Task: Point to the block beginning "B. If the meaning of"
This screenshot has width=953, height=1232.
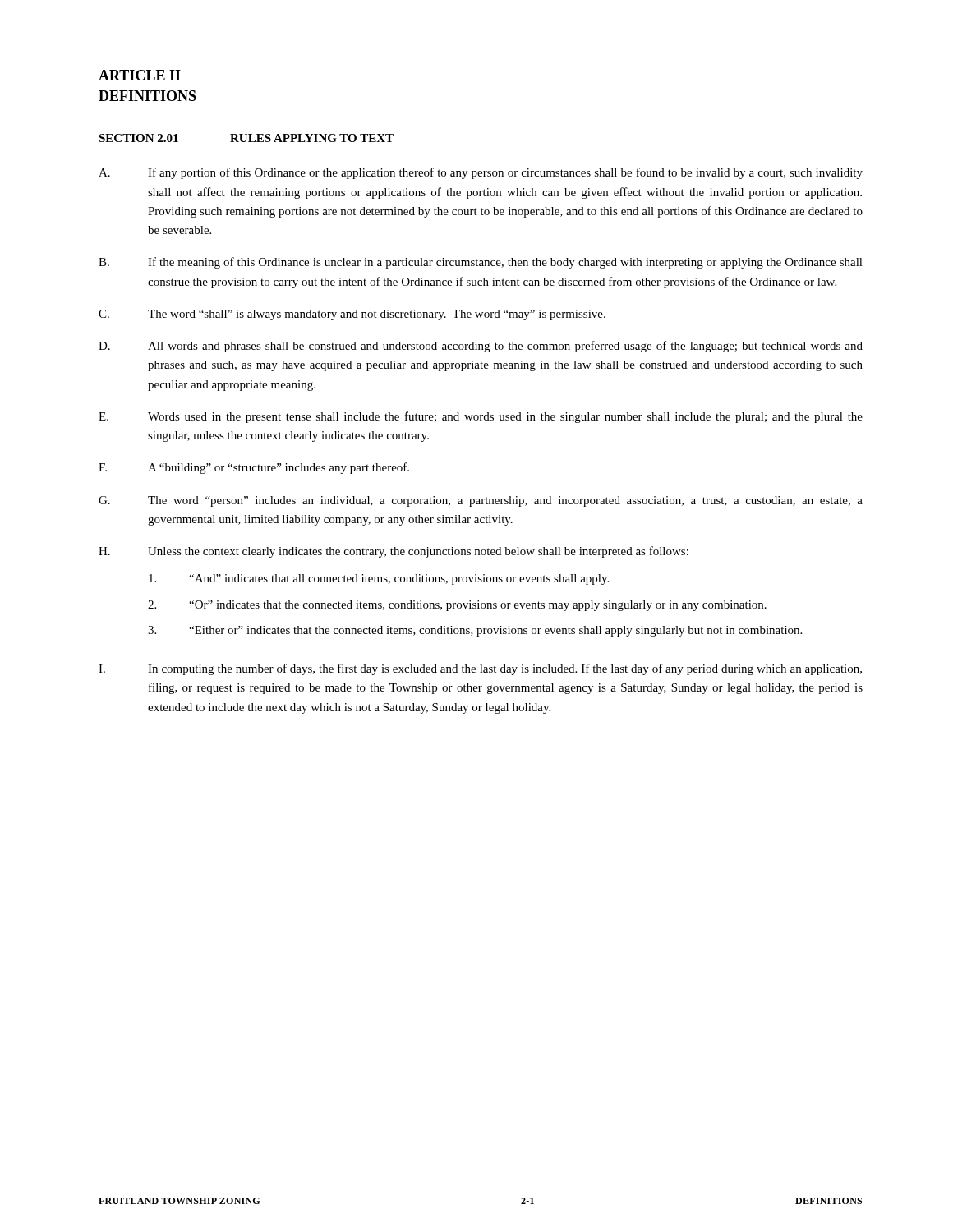Action: pos(481,272)
